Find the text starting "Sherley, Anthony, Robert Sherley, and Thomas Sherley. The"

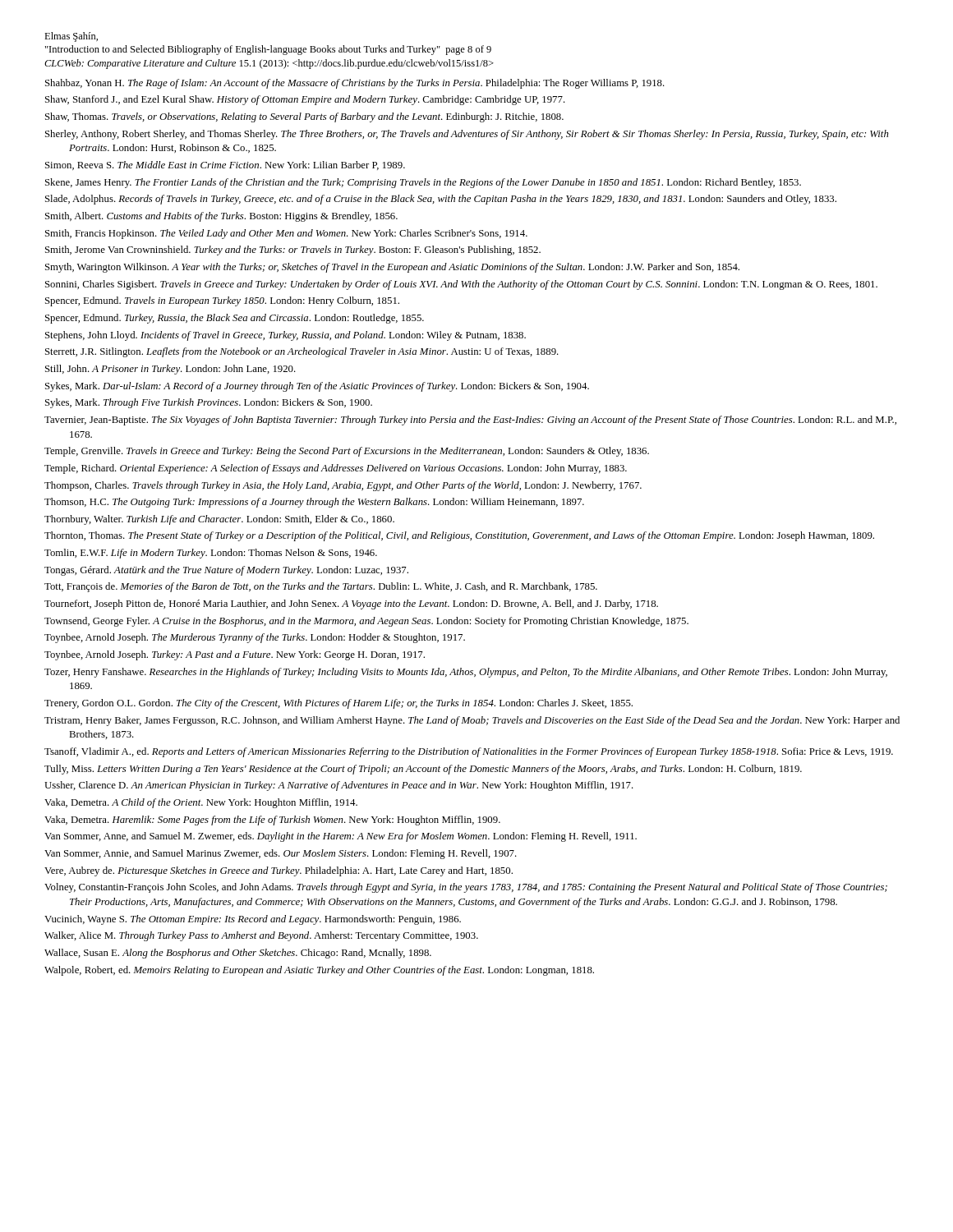point(467,141)
